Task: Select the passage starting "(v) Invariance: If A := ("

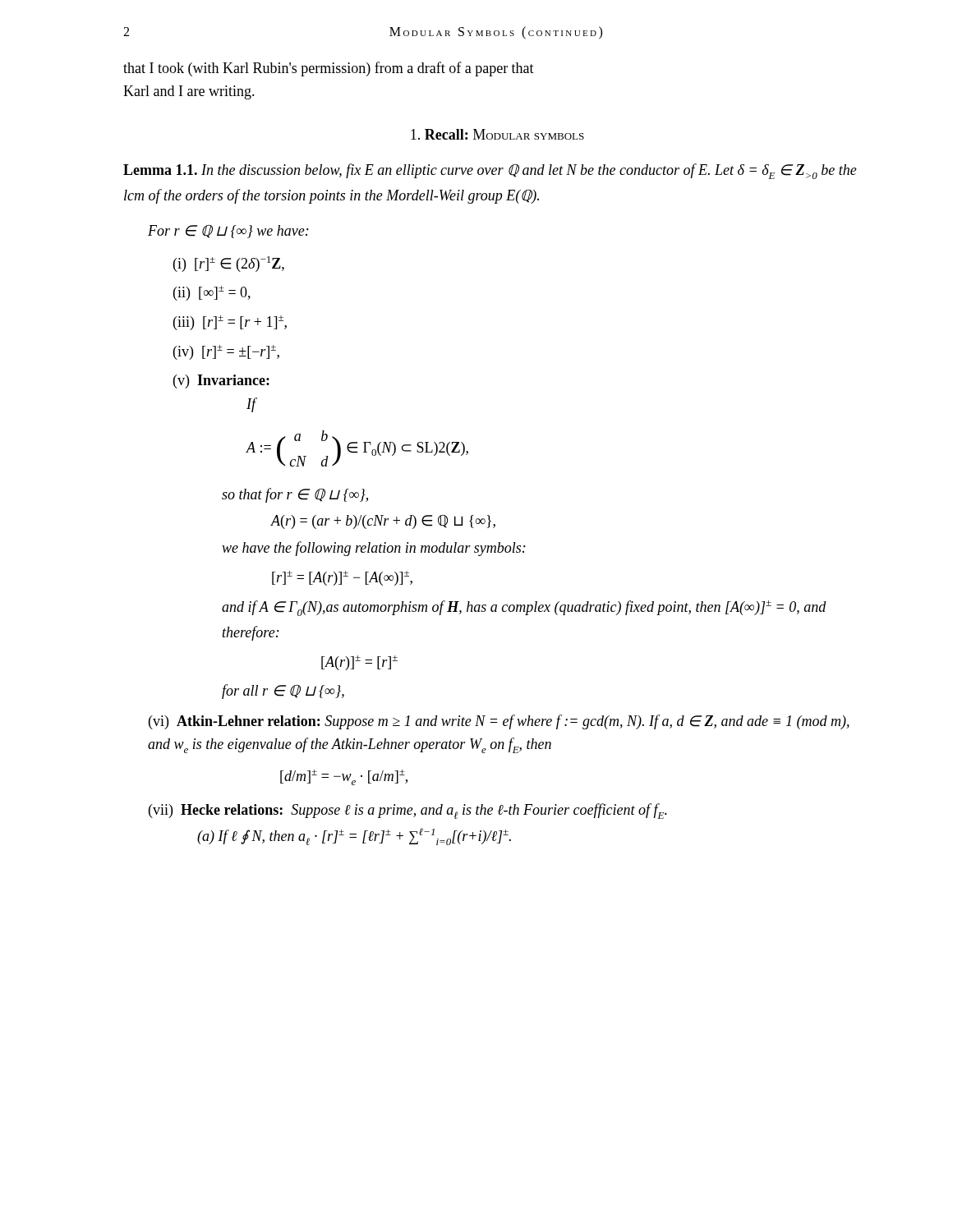Action: click(522, 537)
